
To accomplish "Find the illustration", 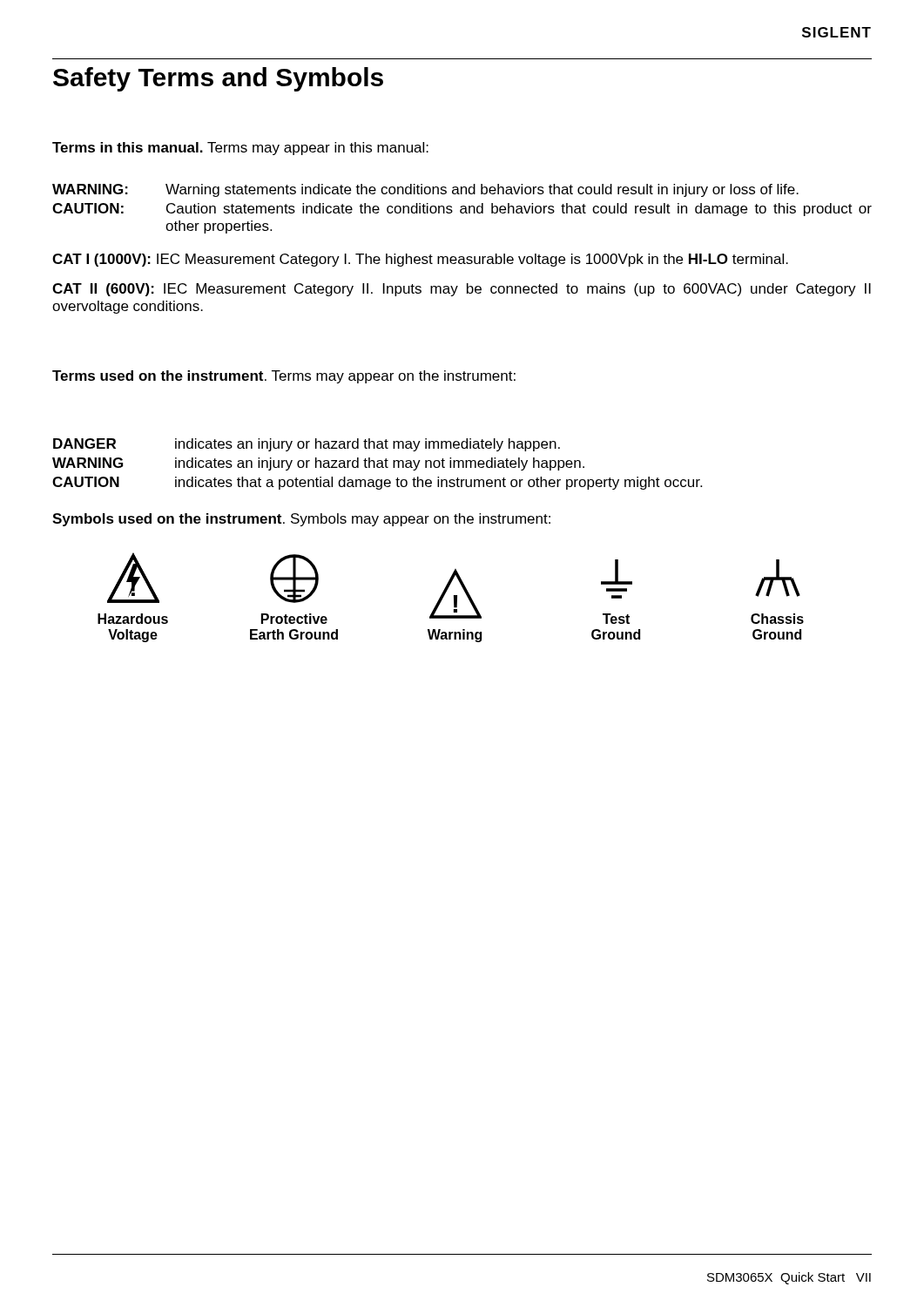I will [x=462, y=598].
